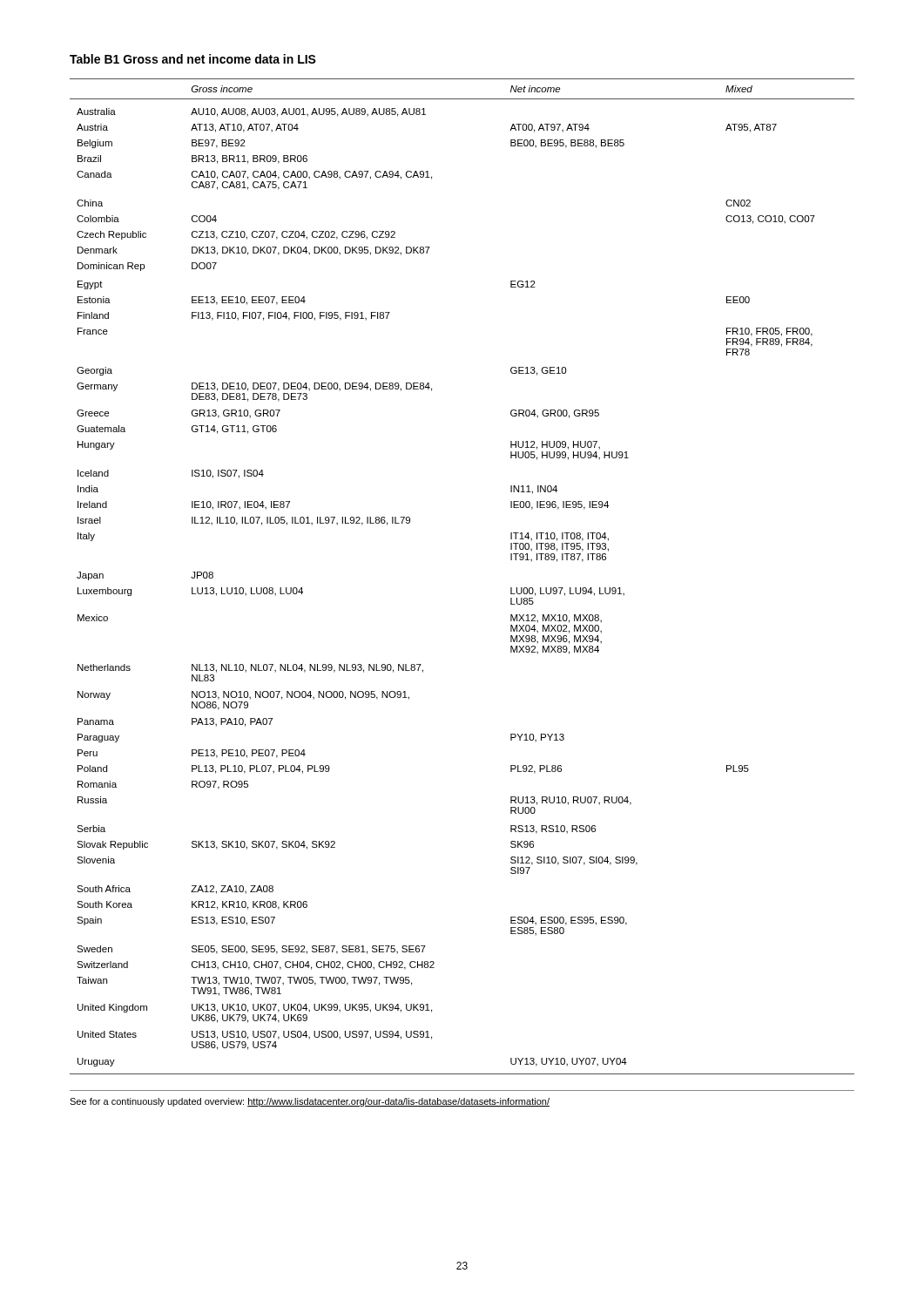Click a table
The width and height of the screenshot is (924, 1307).
[x=462, y=576]
